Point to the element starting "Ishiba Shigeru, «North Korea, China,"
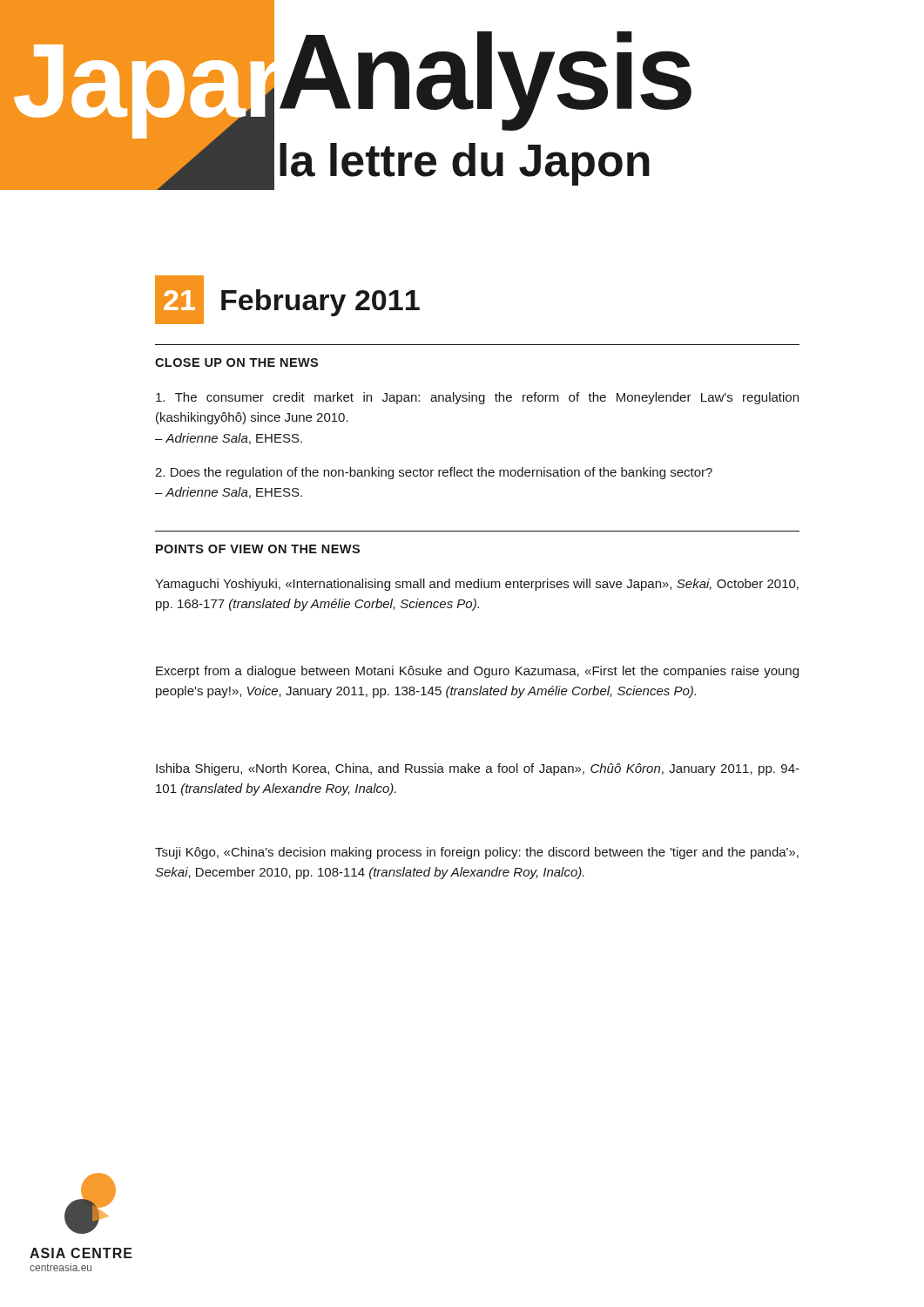924x1307 pixels. point(477,778)
